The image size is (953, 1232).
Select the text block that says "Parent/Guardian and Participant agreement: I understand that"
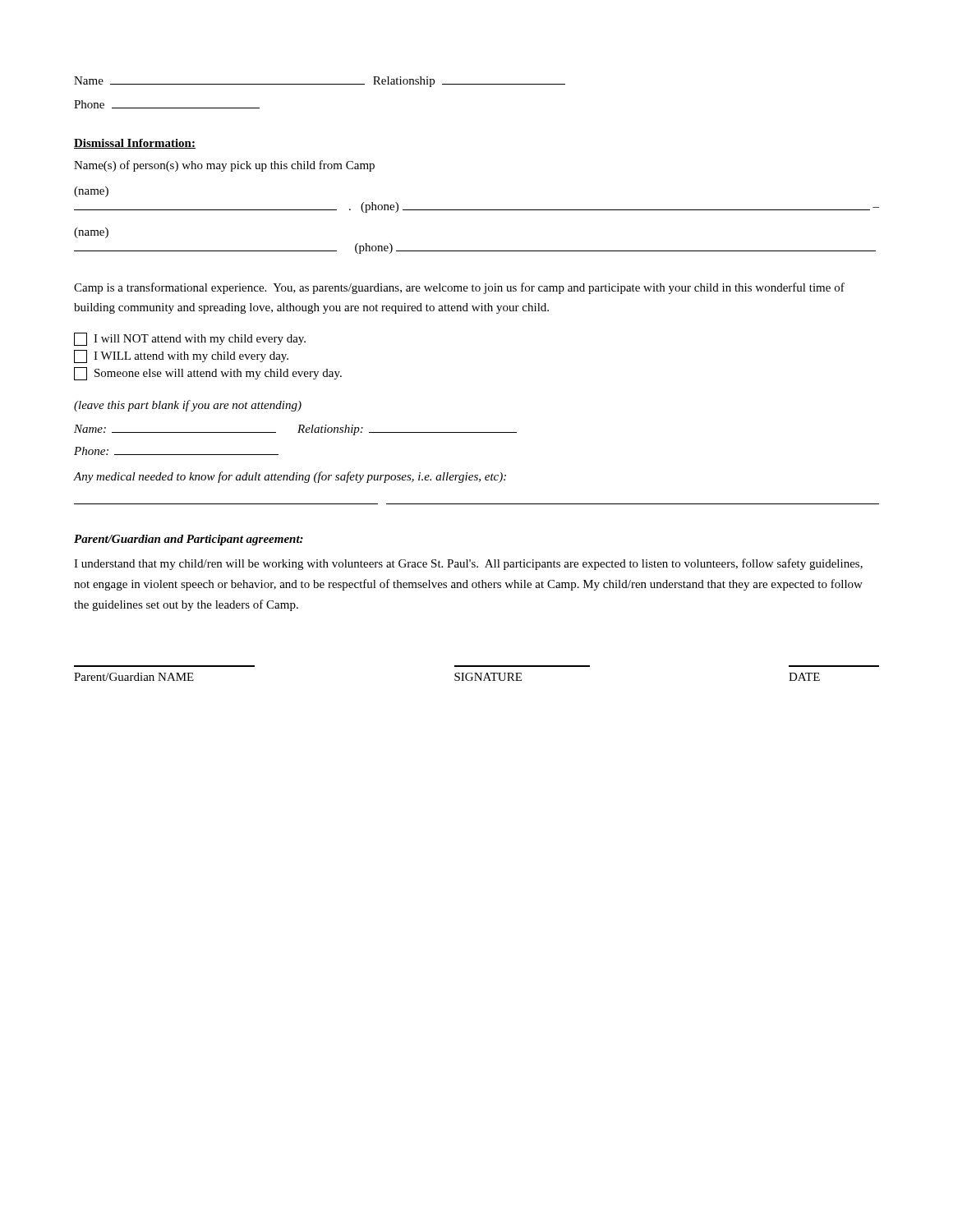(476, 572)
